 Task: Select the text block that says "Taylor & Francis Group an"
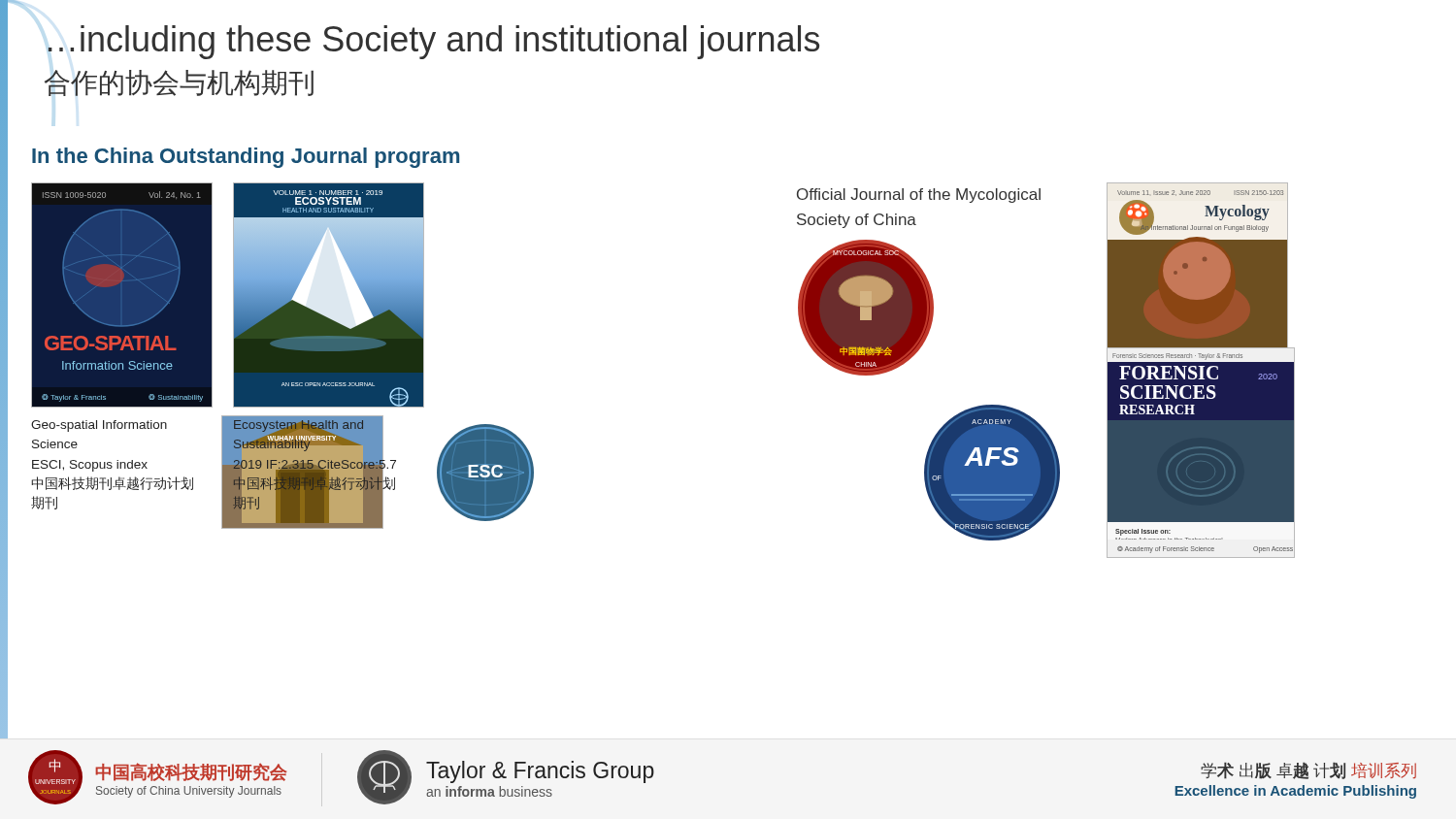click(540, 779)
